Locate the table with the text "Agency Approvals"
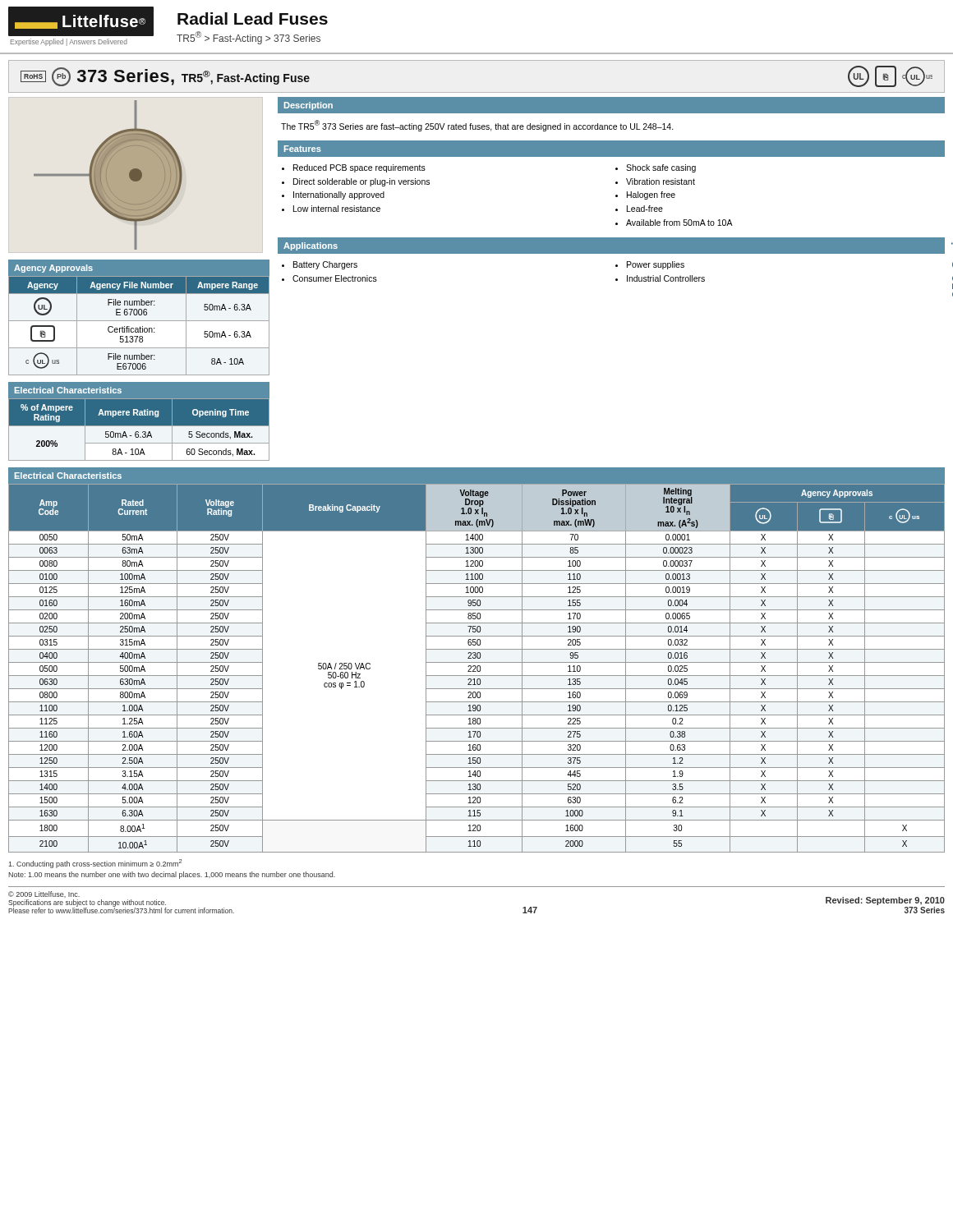 click(x=476, y=668)
